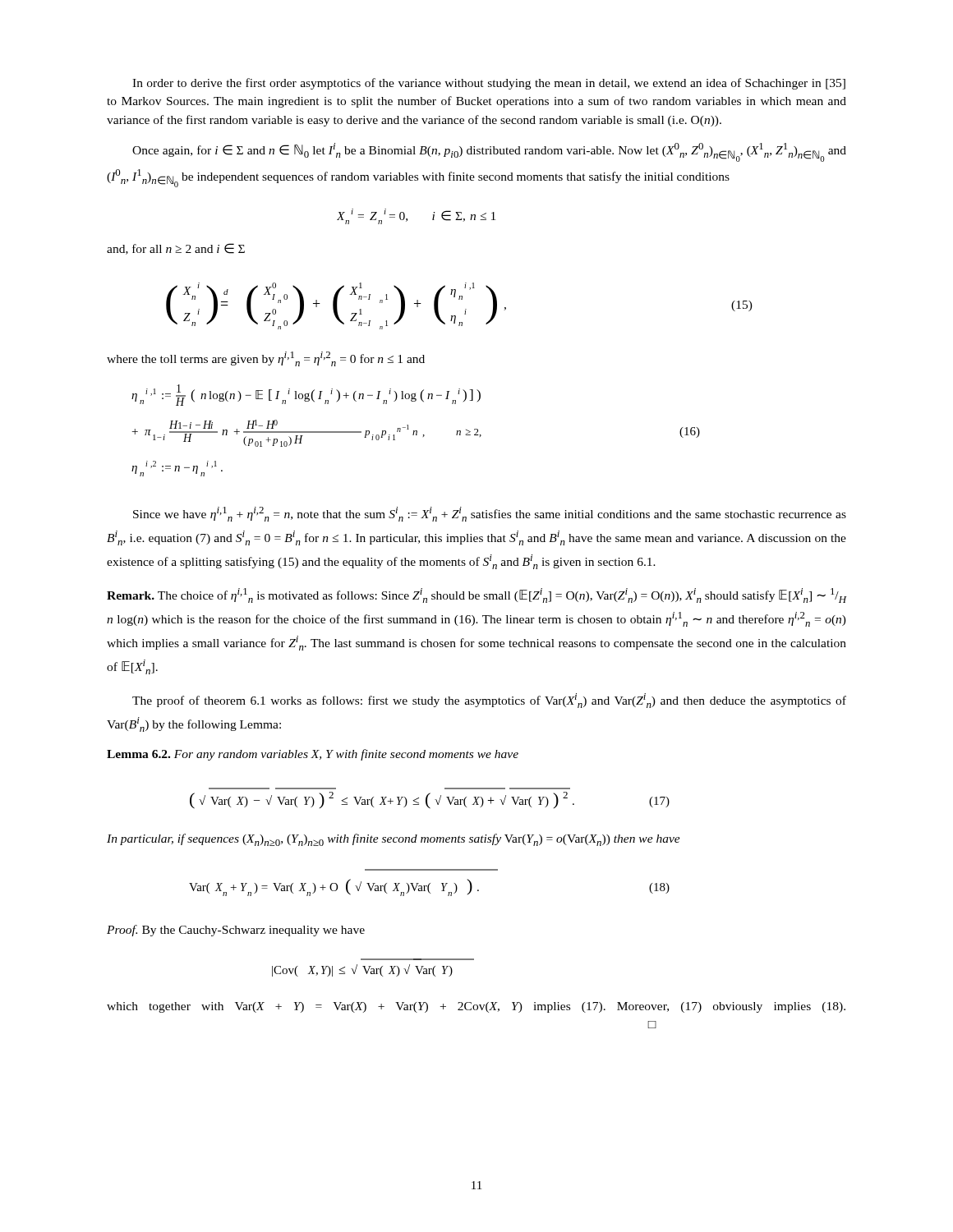
Task: Locate the passage starting "In particular, if sequences (Xn)n≥0, (Yn)n≥0 with"
Action: pyautogui.click(x=476, y=840)
